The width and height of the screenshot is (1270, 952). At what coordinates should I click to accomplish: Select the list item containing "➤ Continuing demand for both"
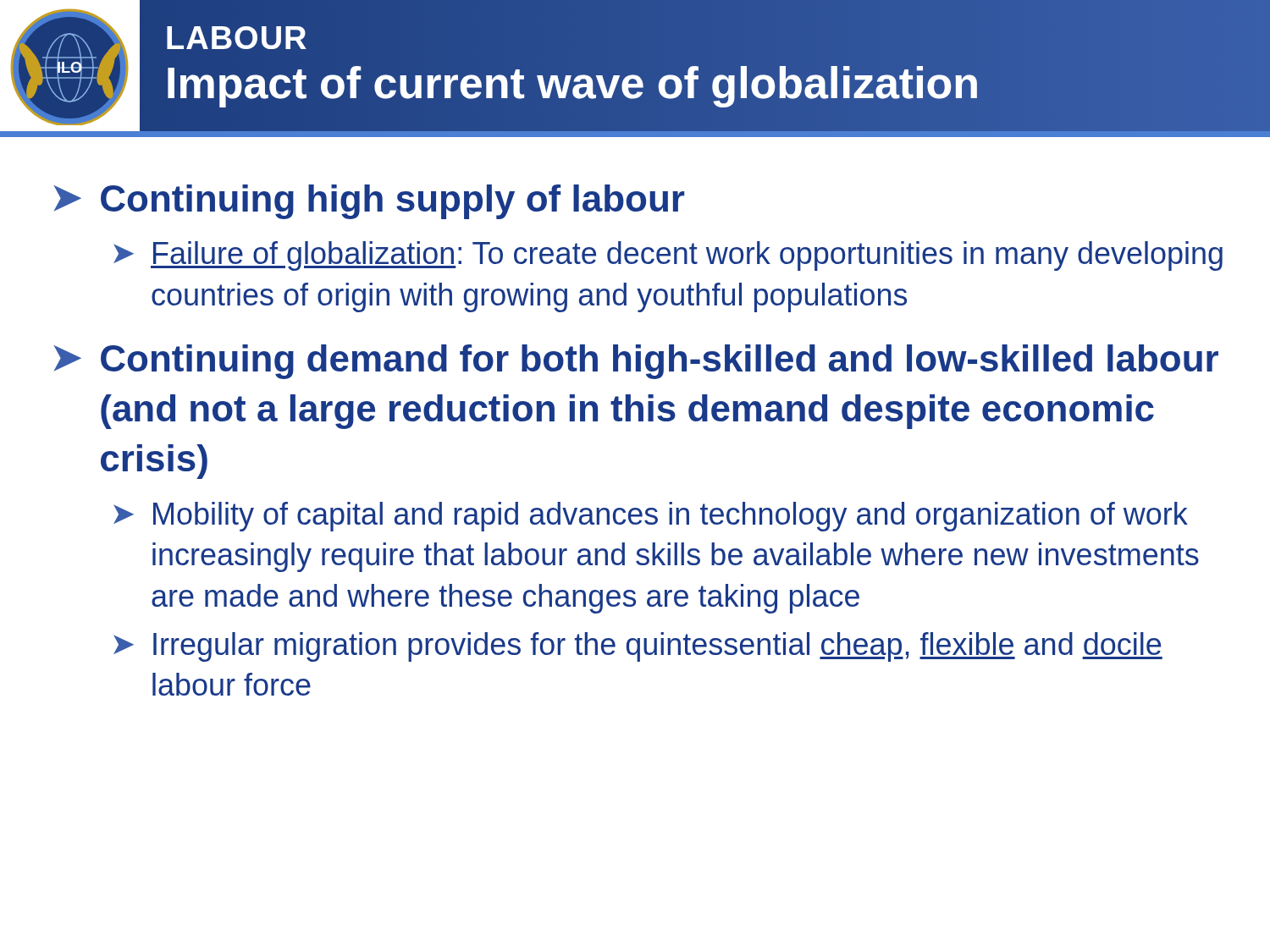(639, 408)
